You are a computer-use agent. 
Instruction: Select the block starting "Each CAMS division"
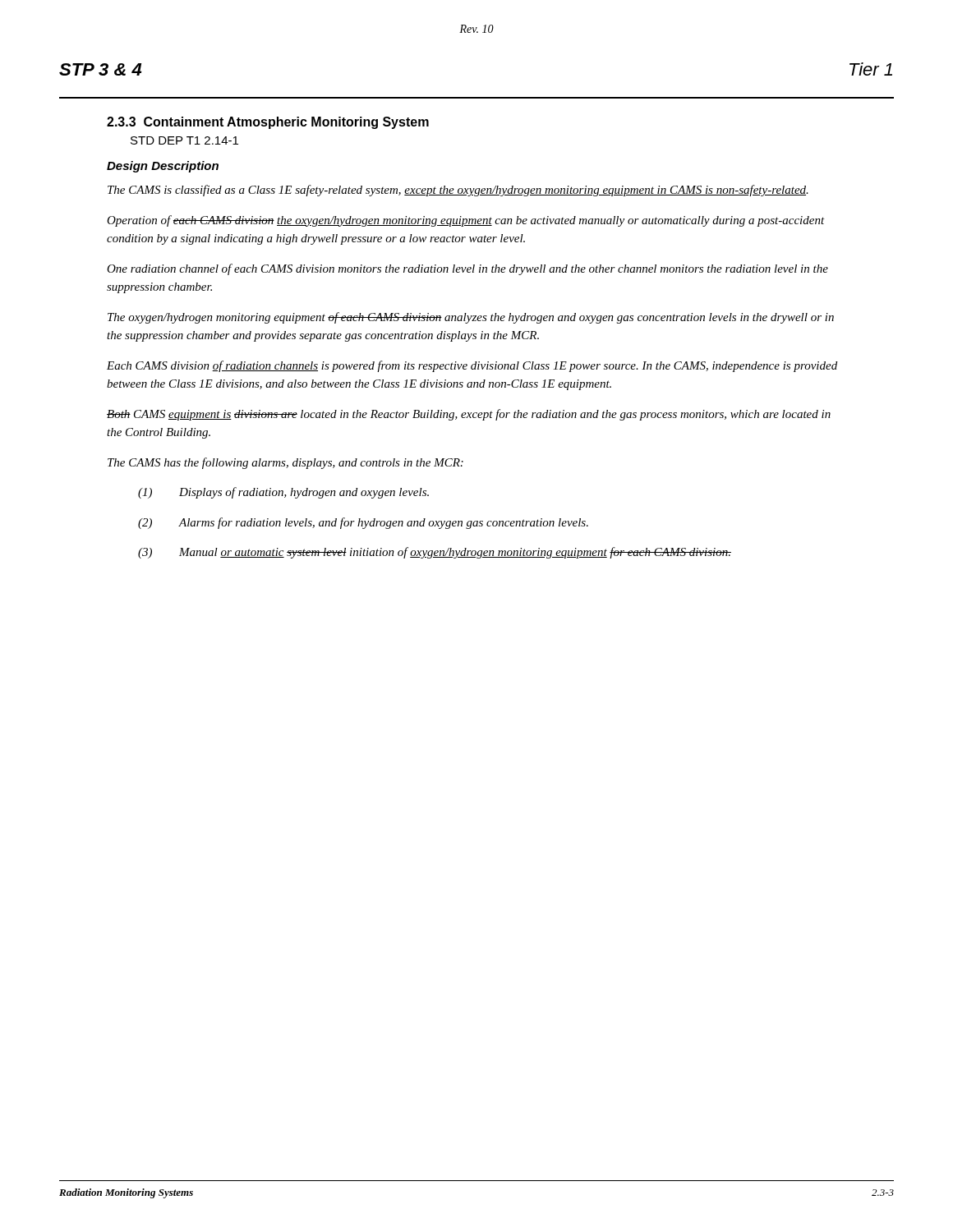coord(472,374)
